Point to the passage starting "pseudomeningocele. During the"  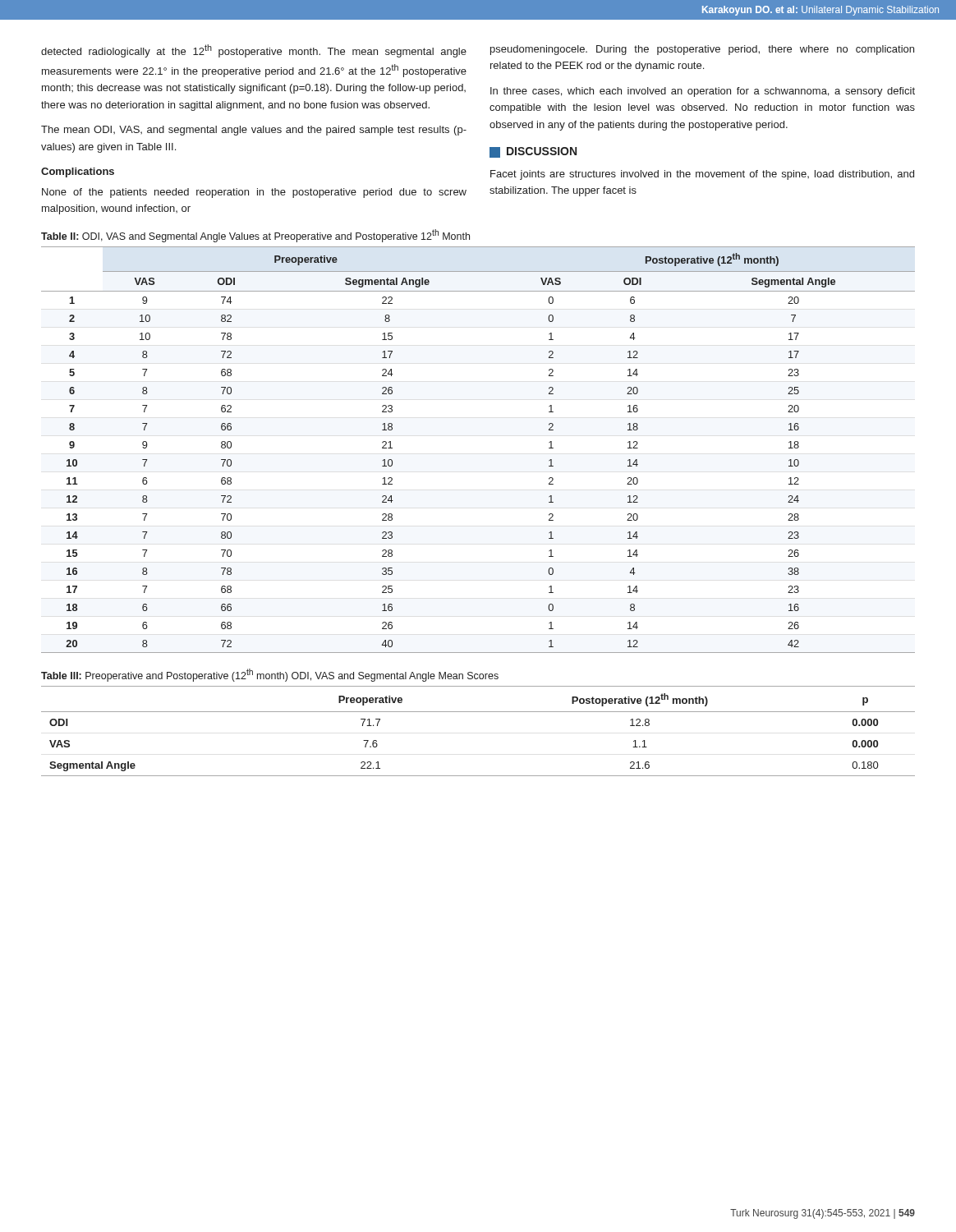[x=702, y=57]
